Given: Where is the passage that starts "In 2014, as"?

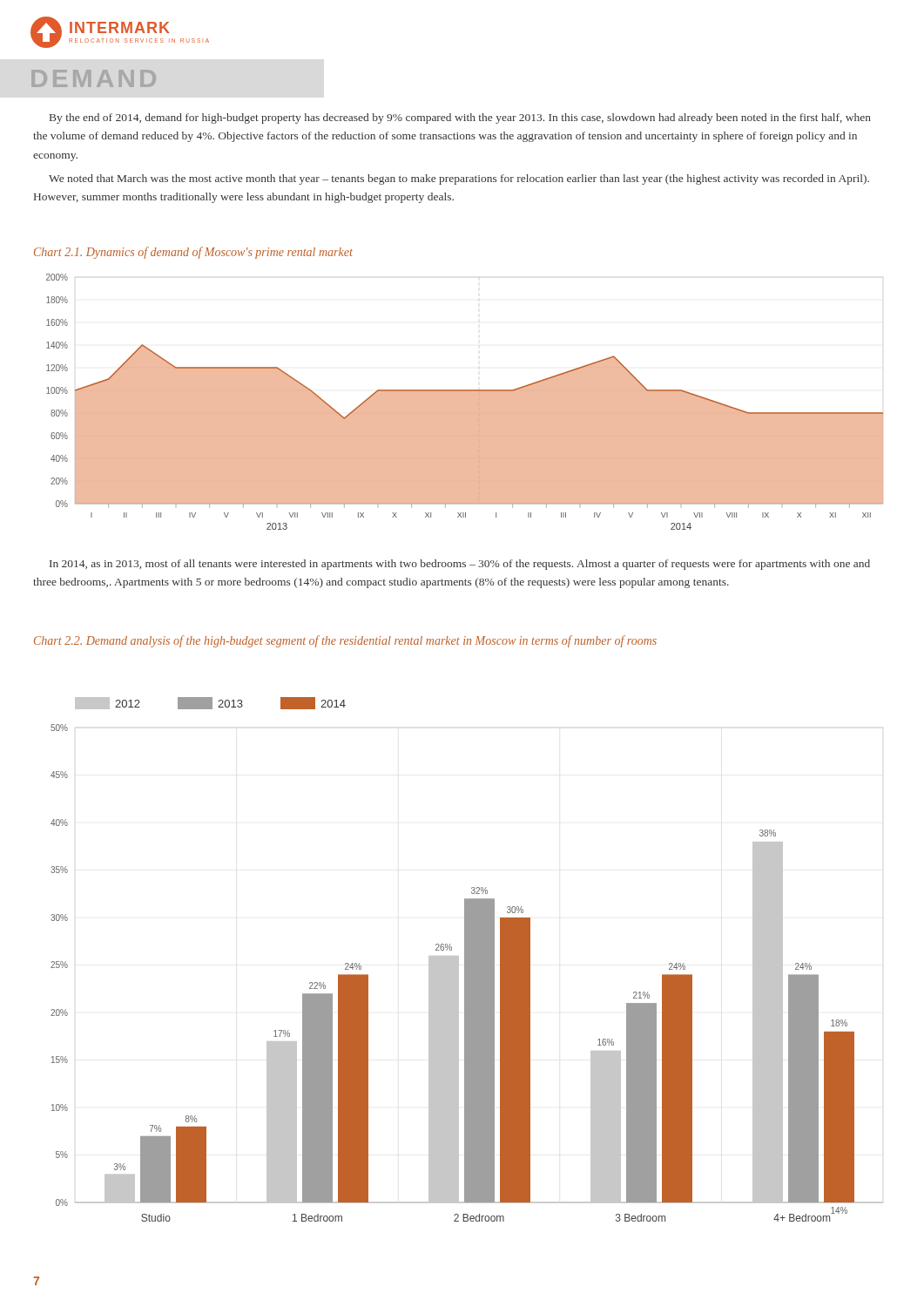Looking at the screenshot, I should [x=460, y=573].
